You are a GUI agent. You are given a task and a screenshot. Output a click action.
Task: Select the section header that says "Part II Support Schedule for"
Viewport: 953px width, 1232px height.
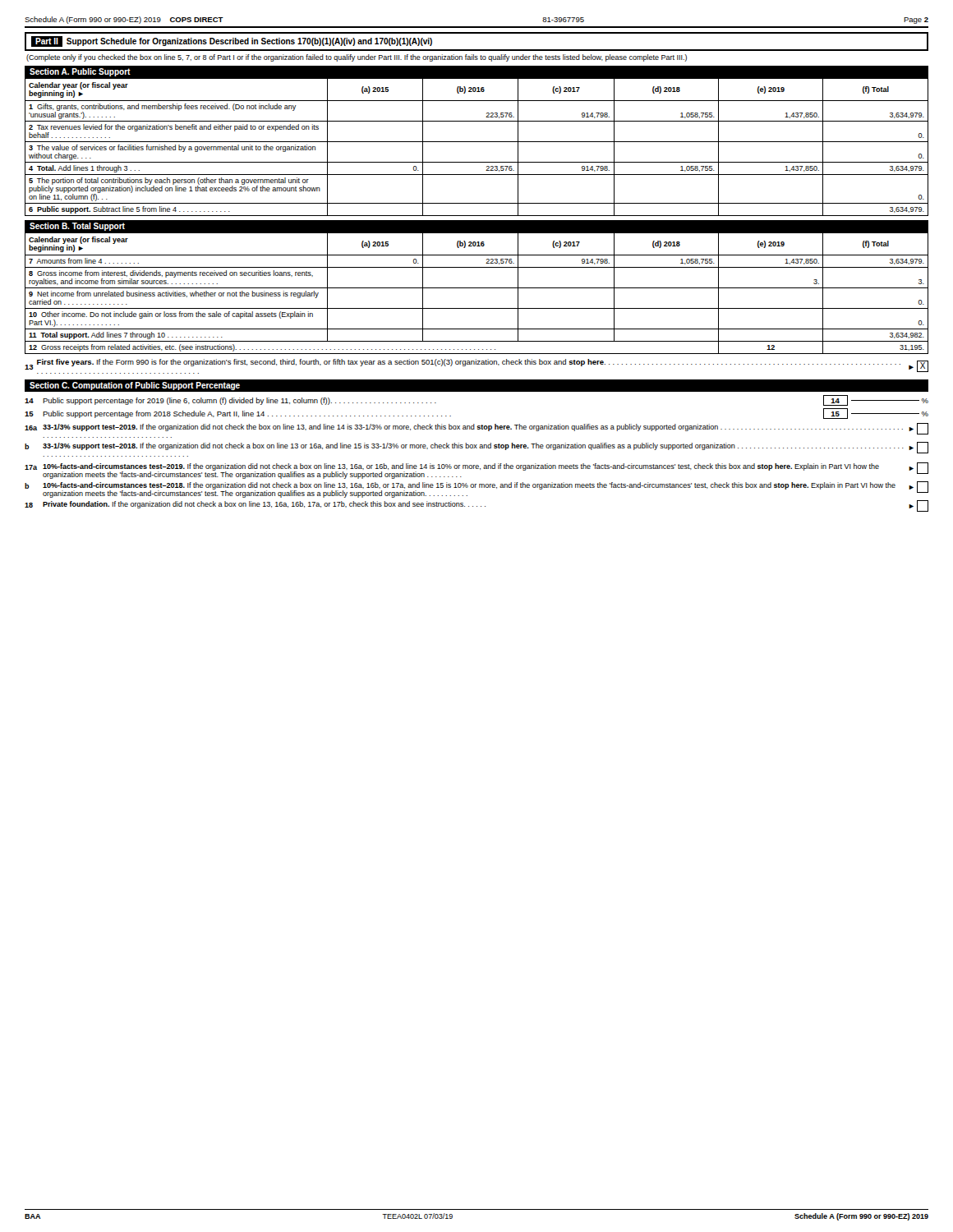232,41
